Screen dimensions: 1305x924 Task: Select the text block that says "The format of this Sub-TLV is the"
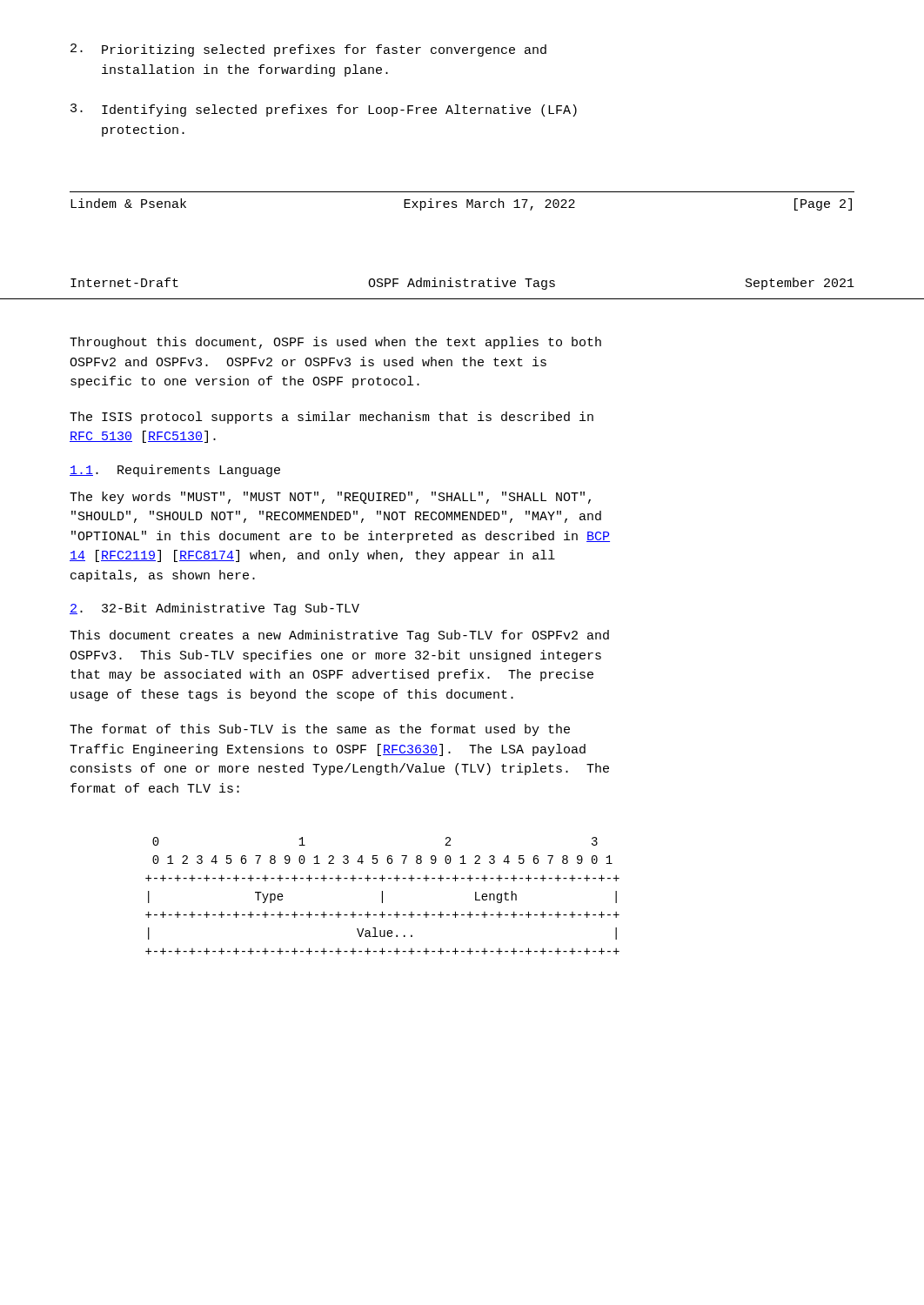pyautogui.click(x=462, y=760)
